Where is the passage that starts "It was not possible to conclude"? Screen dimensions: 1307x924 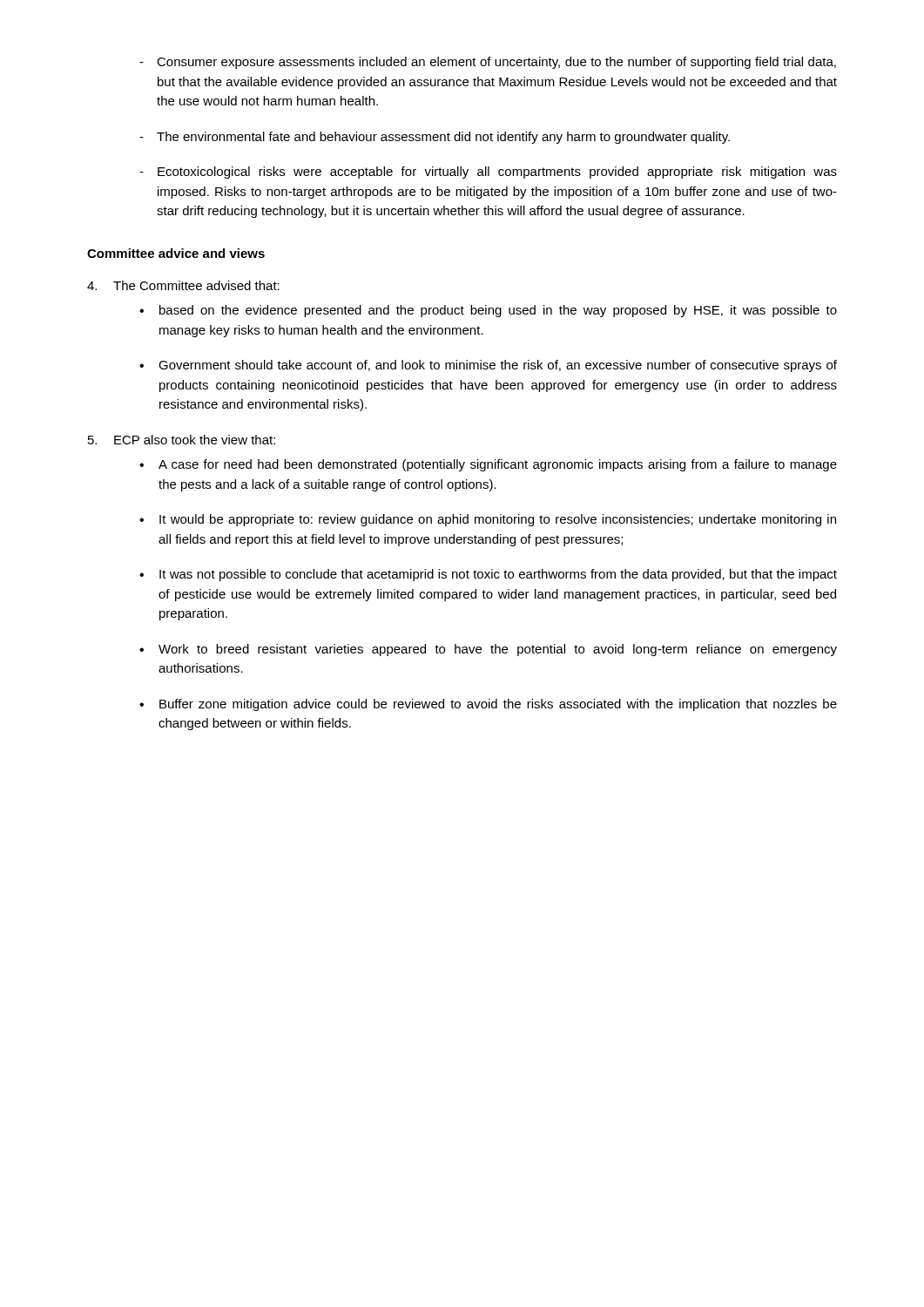click(x=488, y=594)
